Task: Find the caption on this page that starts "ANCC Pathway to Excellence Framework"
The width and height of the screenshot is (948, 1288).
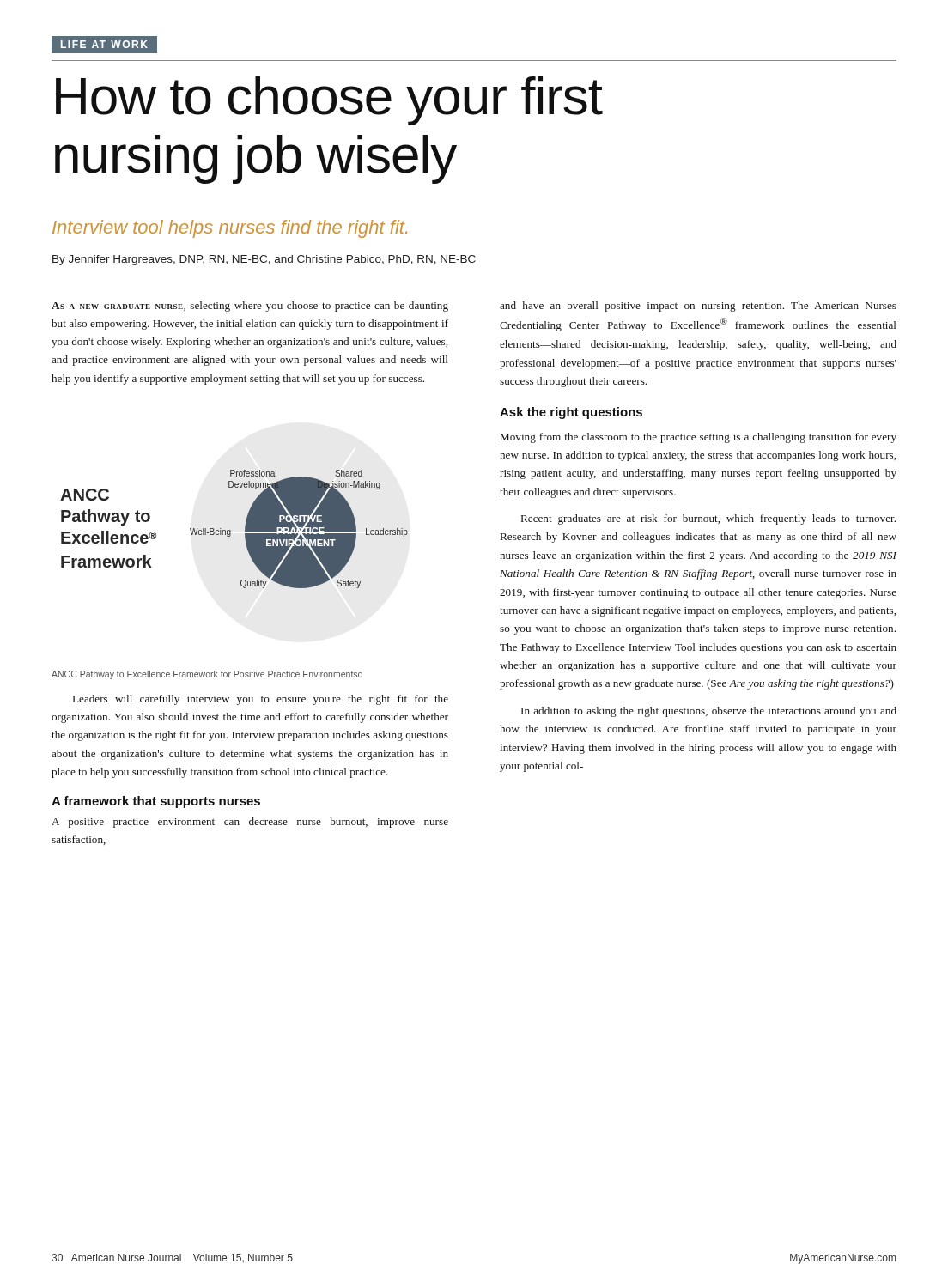Action: click(x=207, y=674)
